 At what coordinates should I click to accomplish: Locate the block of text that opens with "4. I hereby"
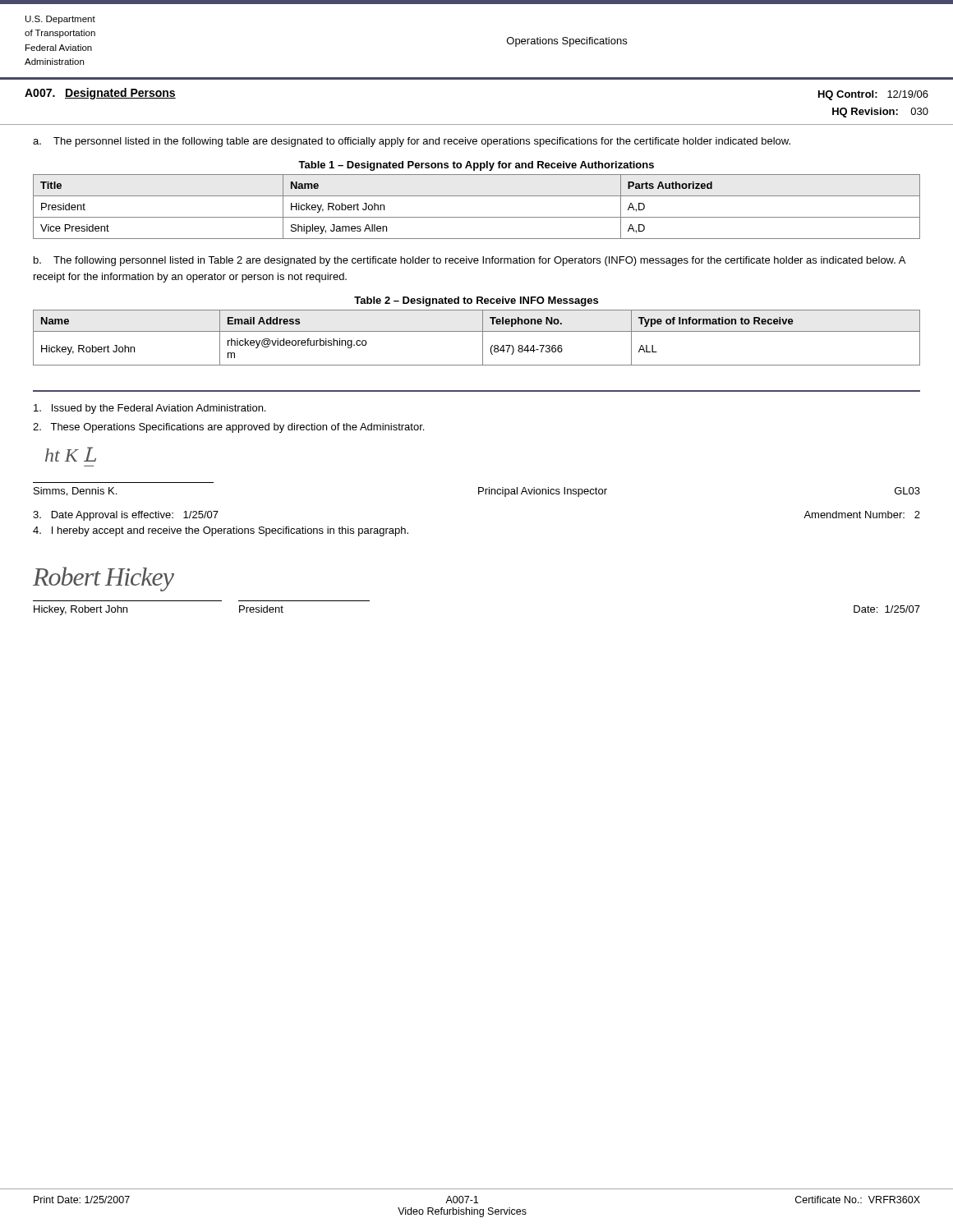(x=221, y=530)
